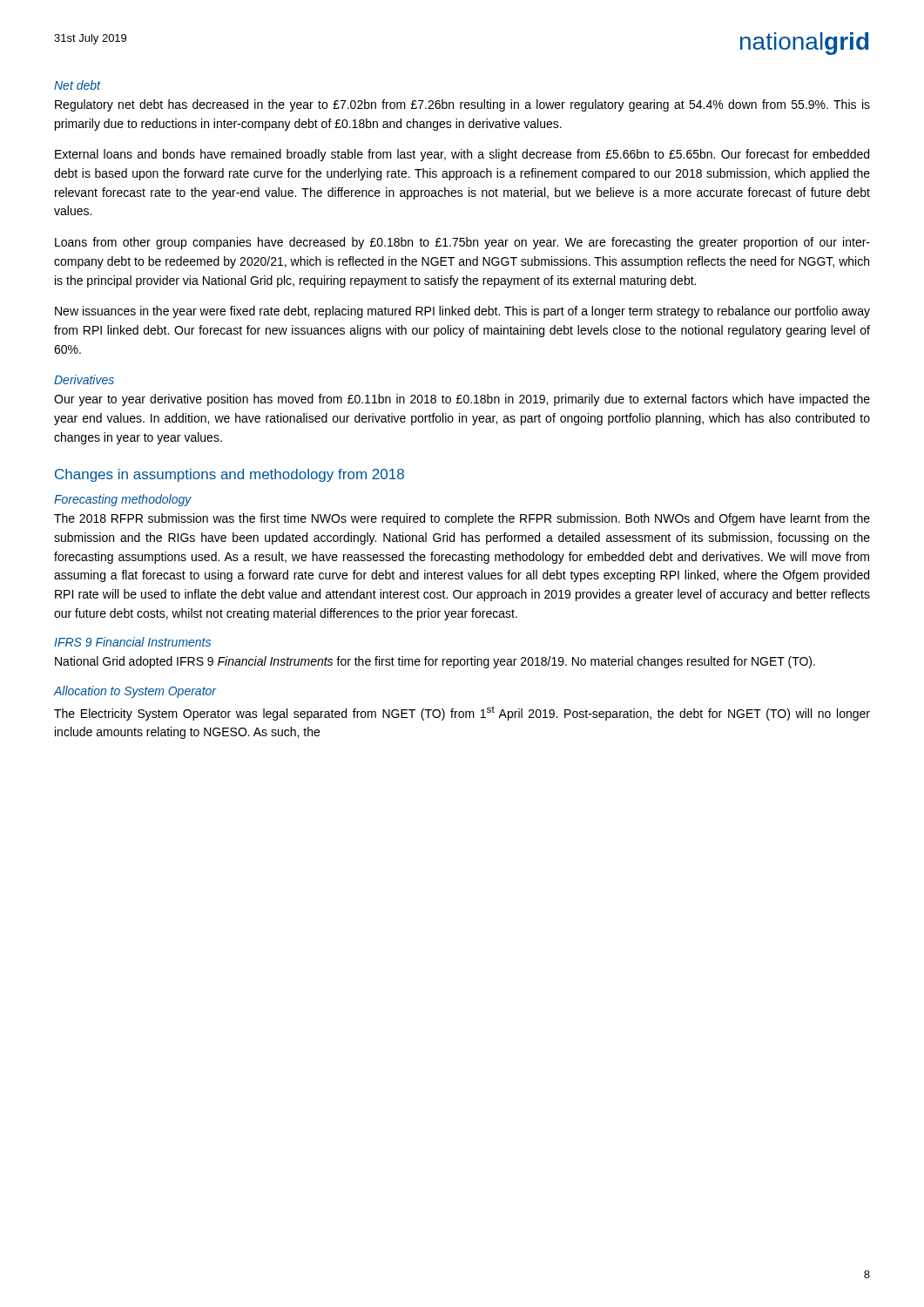Click on the section header with the text "Changes in assumptions and methodology"
924x1307 pixels.
click(x=229, y=475)
